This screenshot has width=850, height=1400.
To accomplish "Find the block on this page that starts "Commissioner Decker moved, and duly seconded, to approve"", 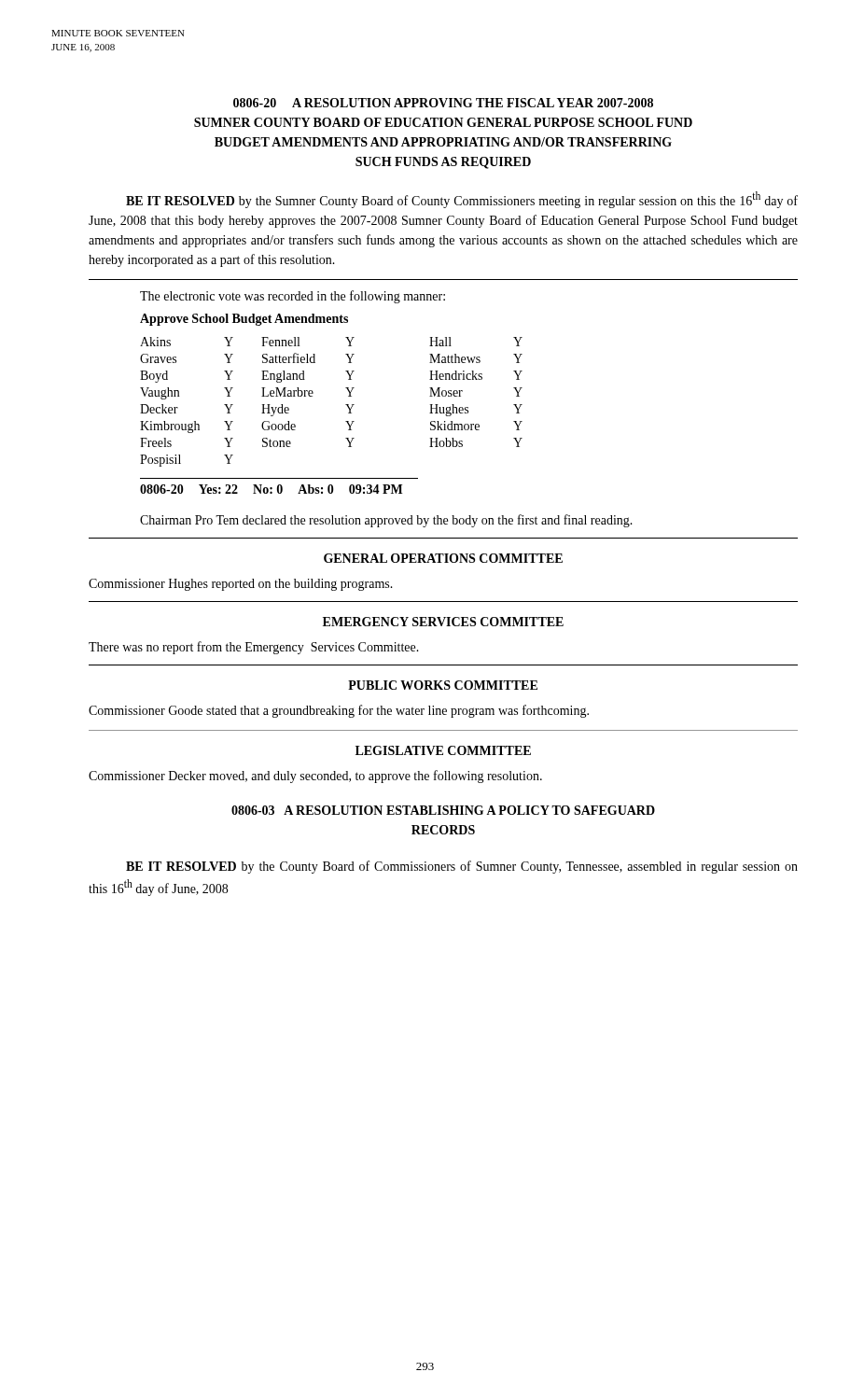I will click(x=316, y=776).
